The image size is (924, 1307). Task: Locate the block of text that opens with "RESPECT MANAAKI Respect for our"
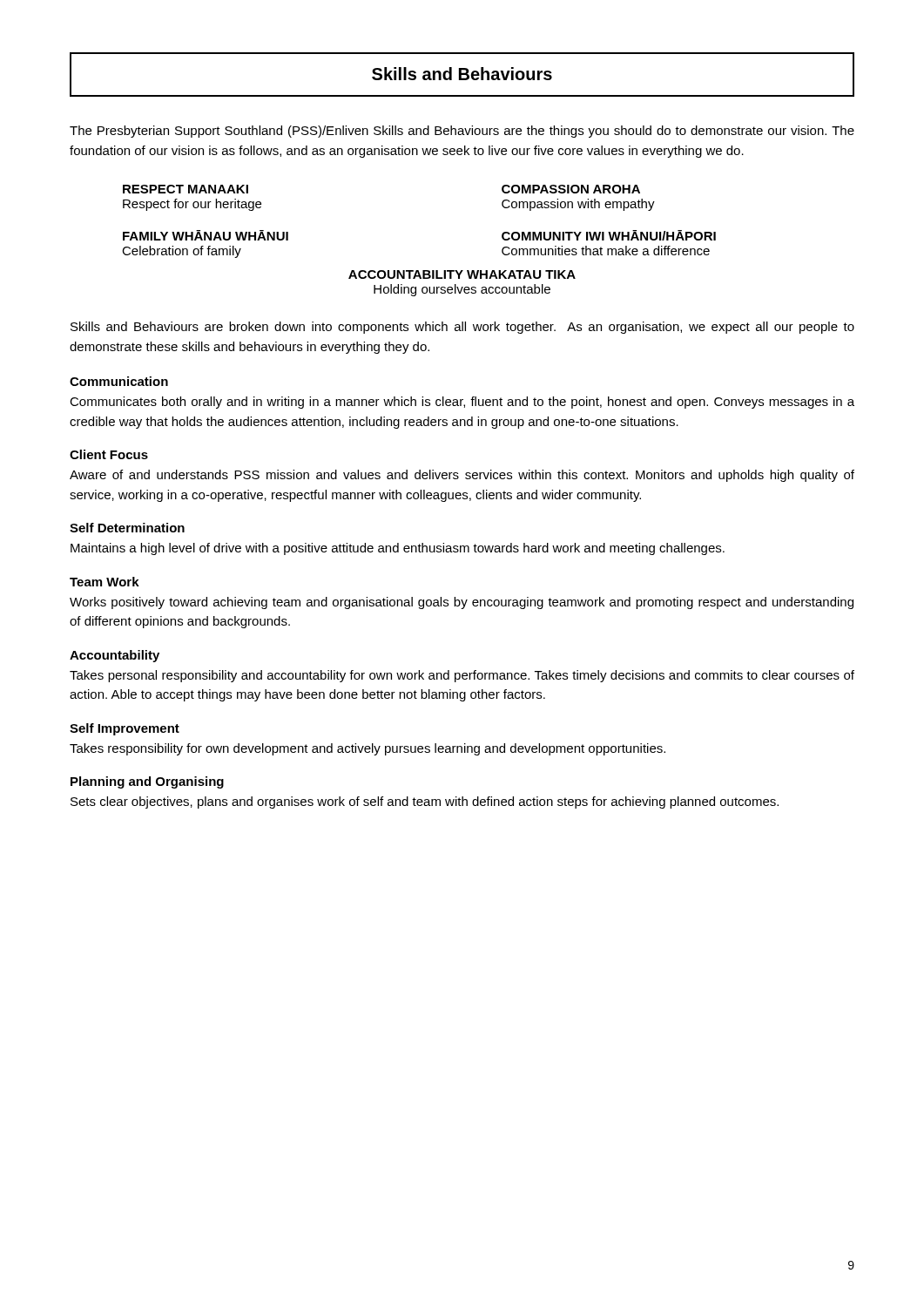point(180,189)
